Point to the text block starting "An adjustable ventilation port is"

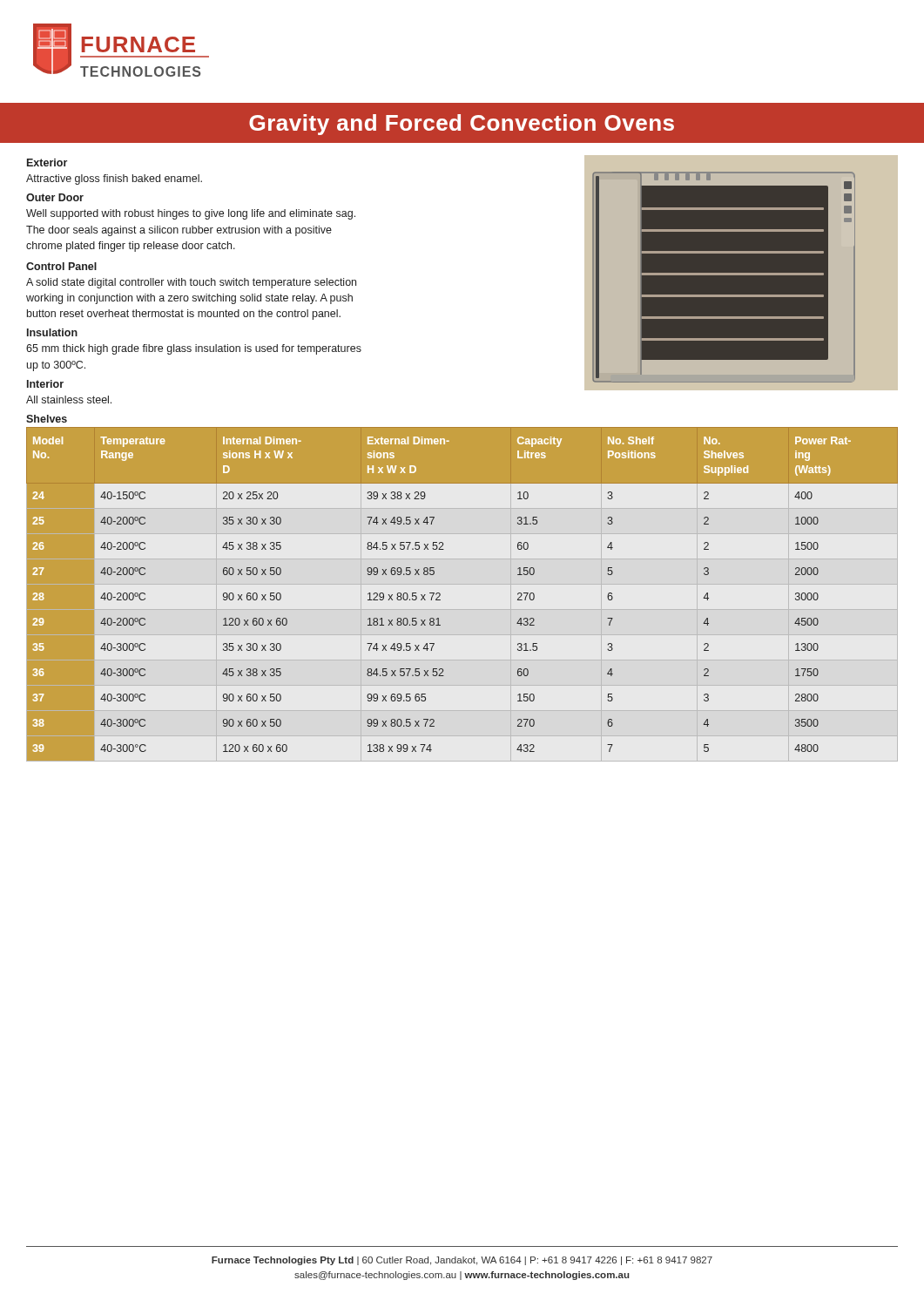(x=102, y=521)
